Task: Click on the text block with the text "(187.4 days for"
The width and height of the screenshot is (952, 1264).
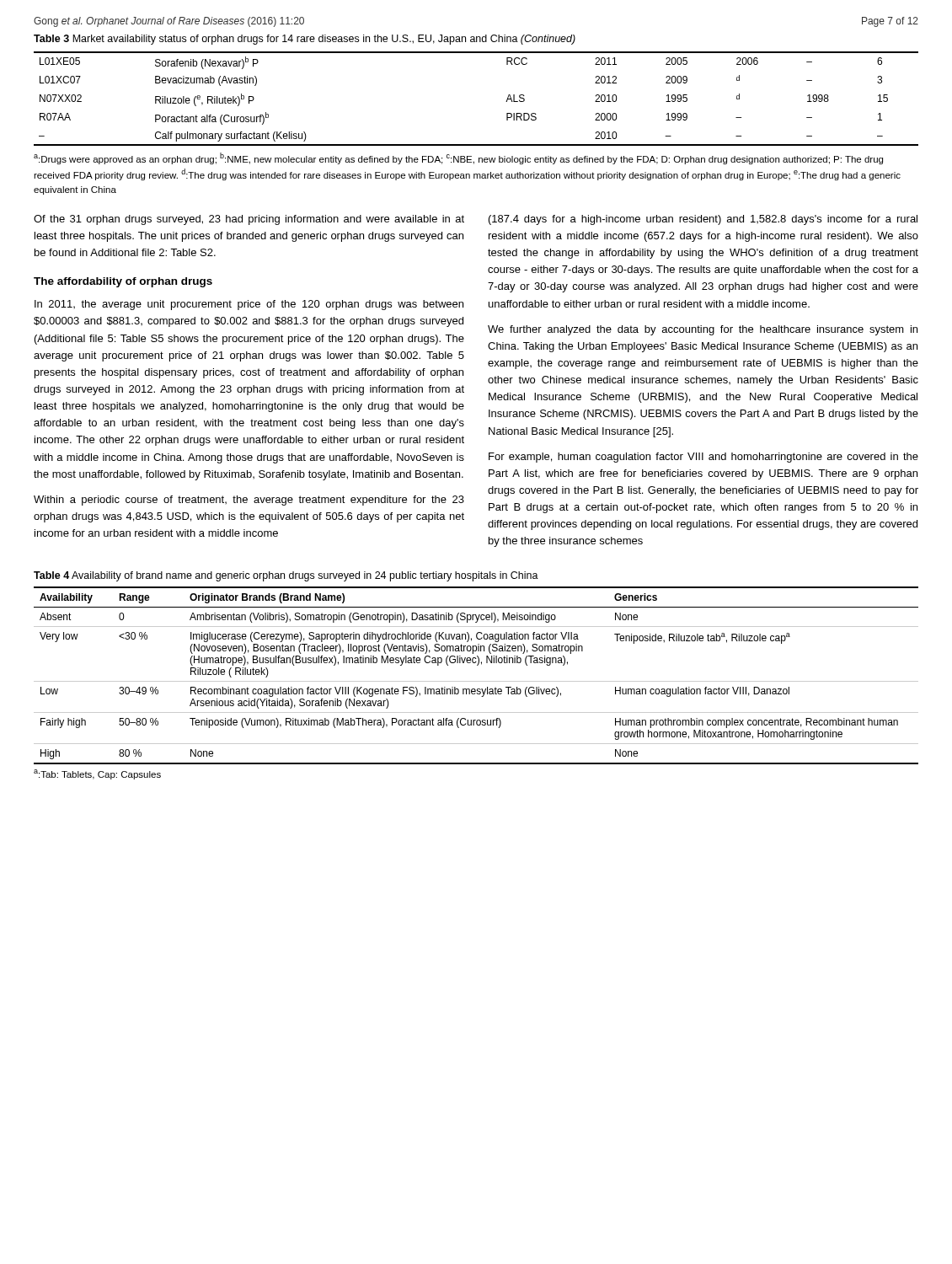Action: coord(703,261)
